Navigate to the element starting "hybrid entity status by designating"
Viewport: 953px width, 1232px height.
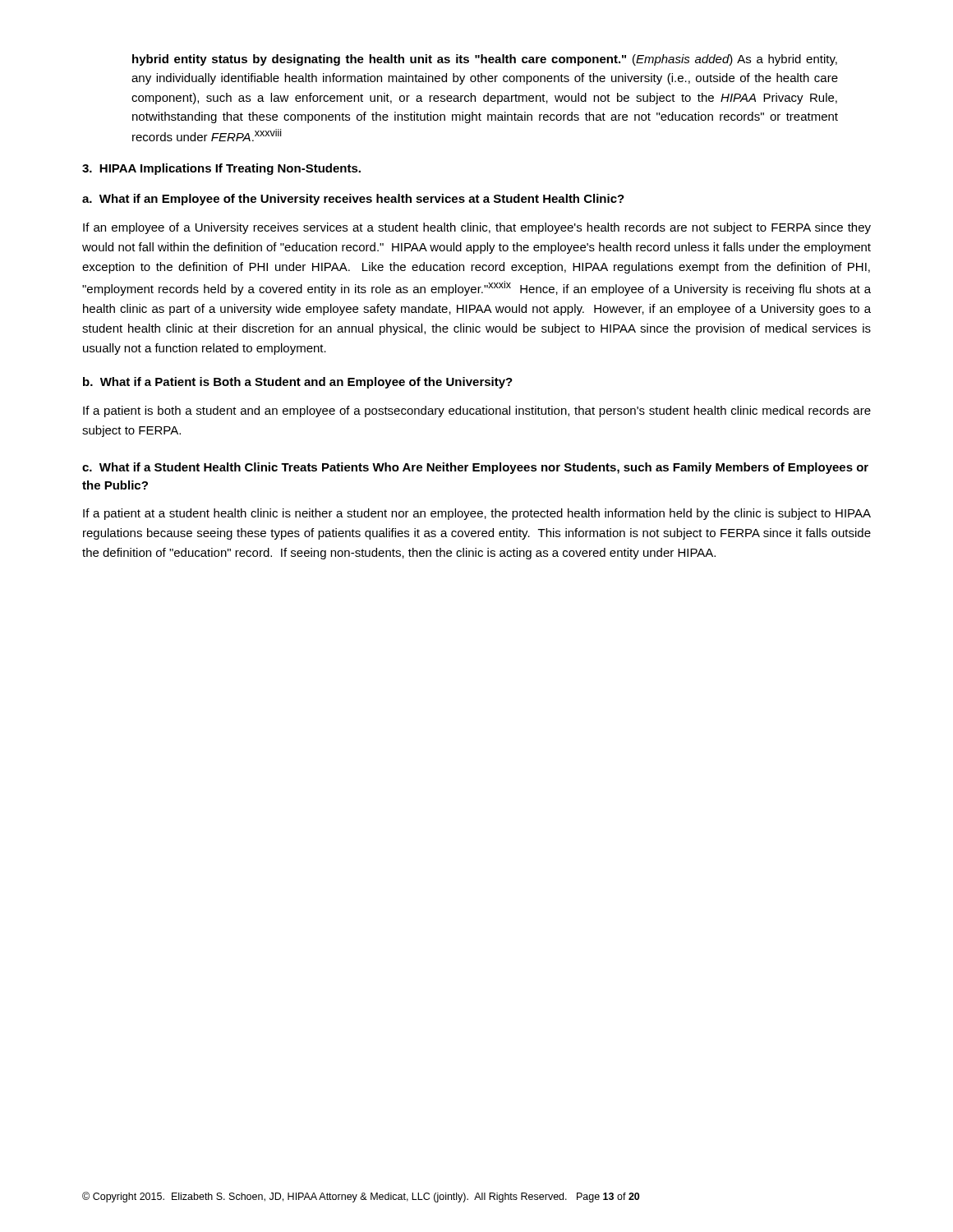tap(485, 98)
